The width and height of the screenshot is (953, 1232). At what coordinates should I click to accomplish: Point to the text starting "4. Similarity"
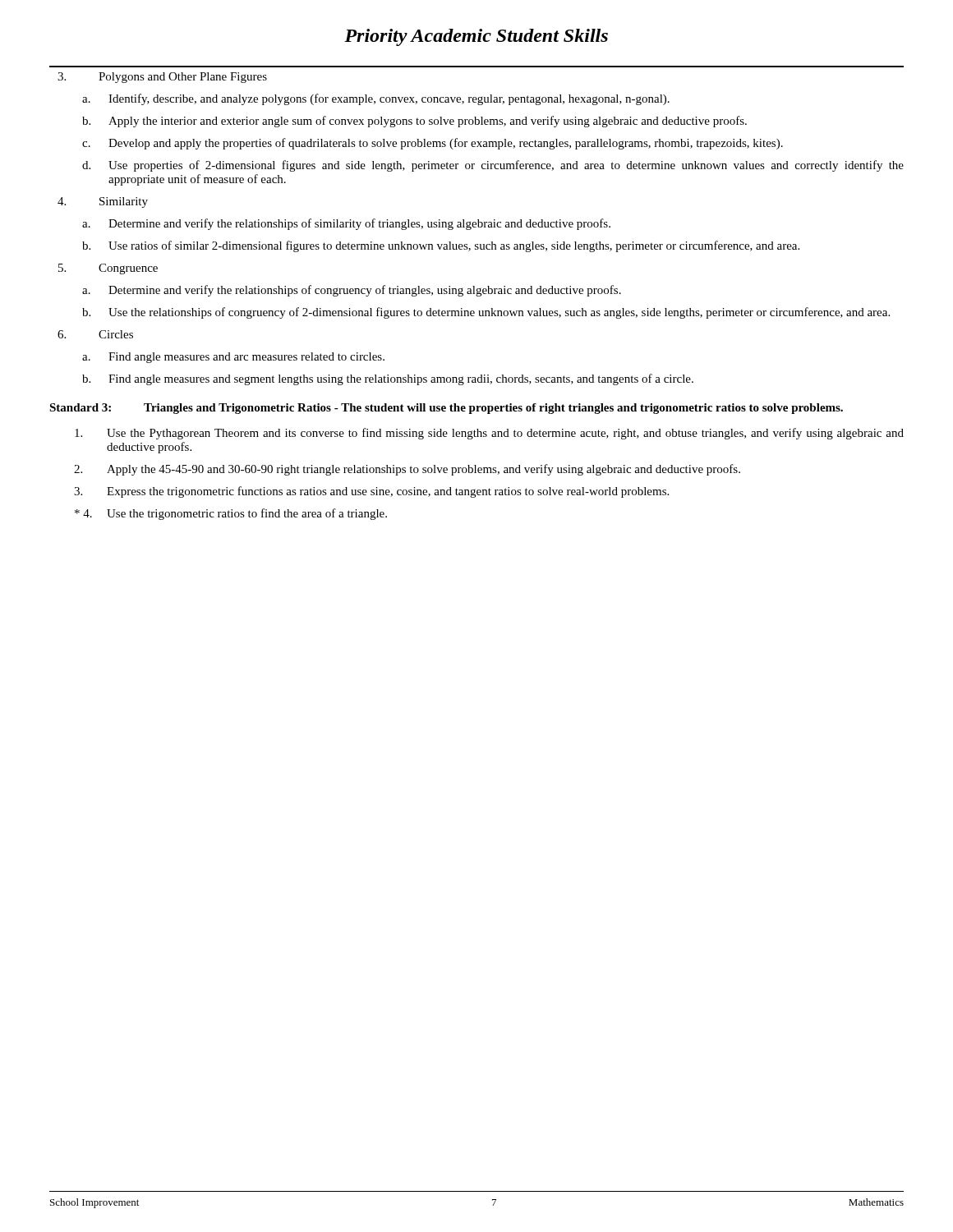(x=103, y=202)
